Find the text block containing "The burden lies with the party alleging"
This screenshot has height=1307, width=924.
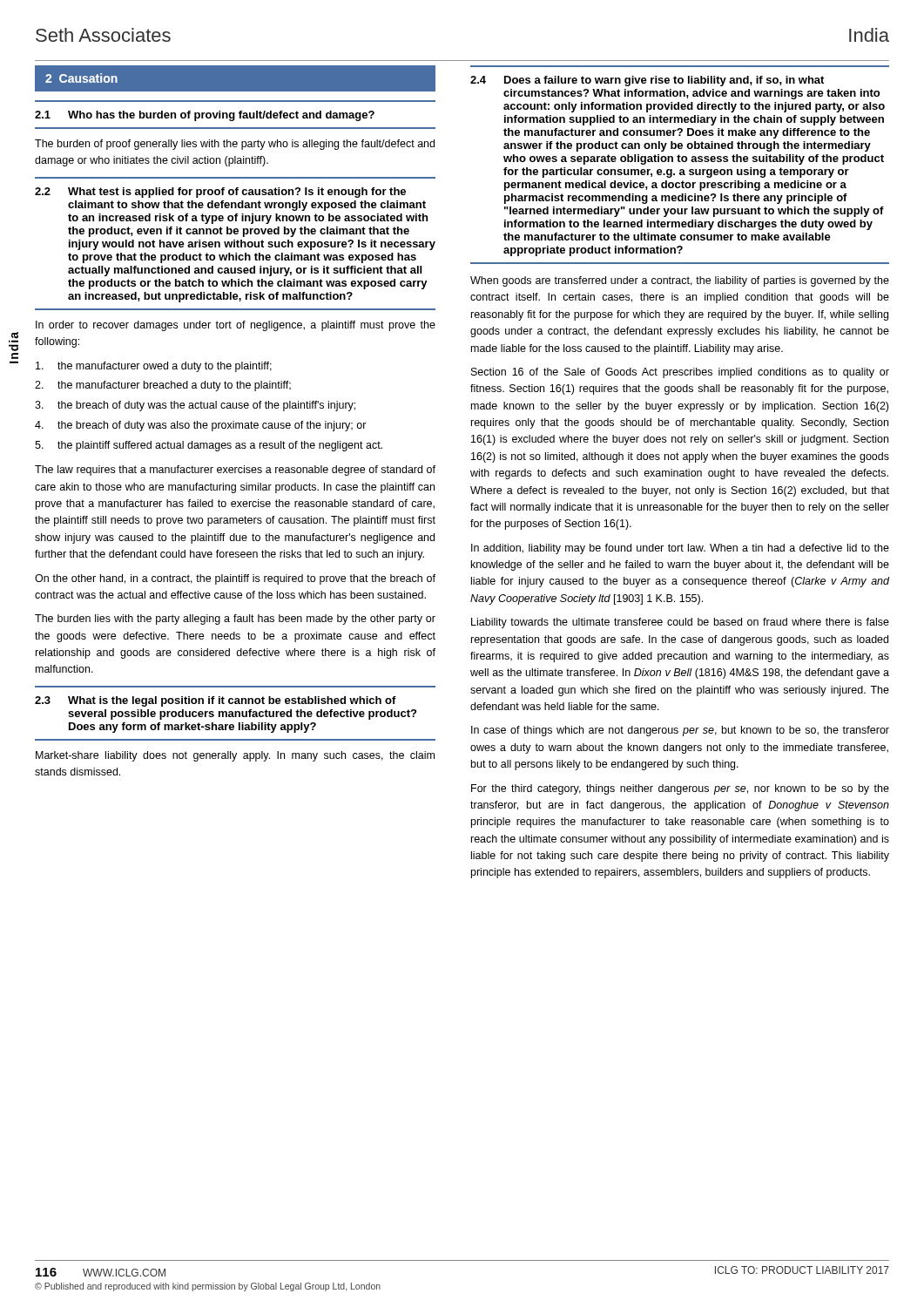click(x=235, y=644)
